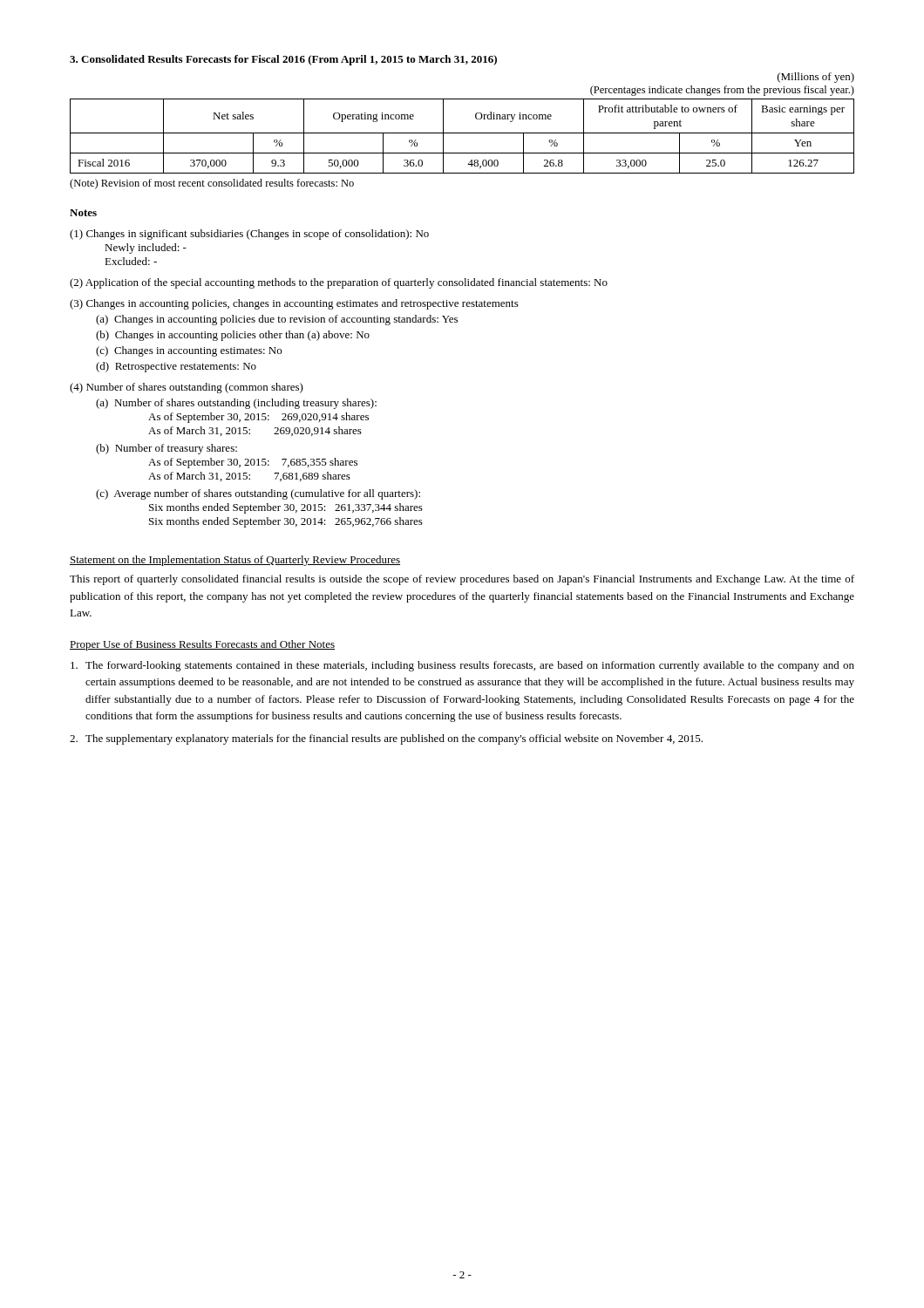Where does it say "(d) Retrospective restatements: No"?

[x=176, y=366]
